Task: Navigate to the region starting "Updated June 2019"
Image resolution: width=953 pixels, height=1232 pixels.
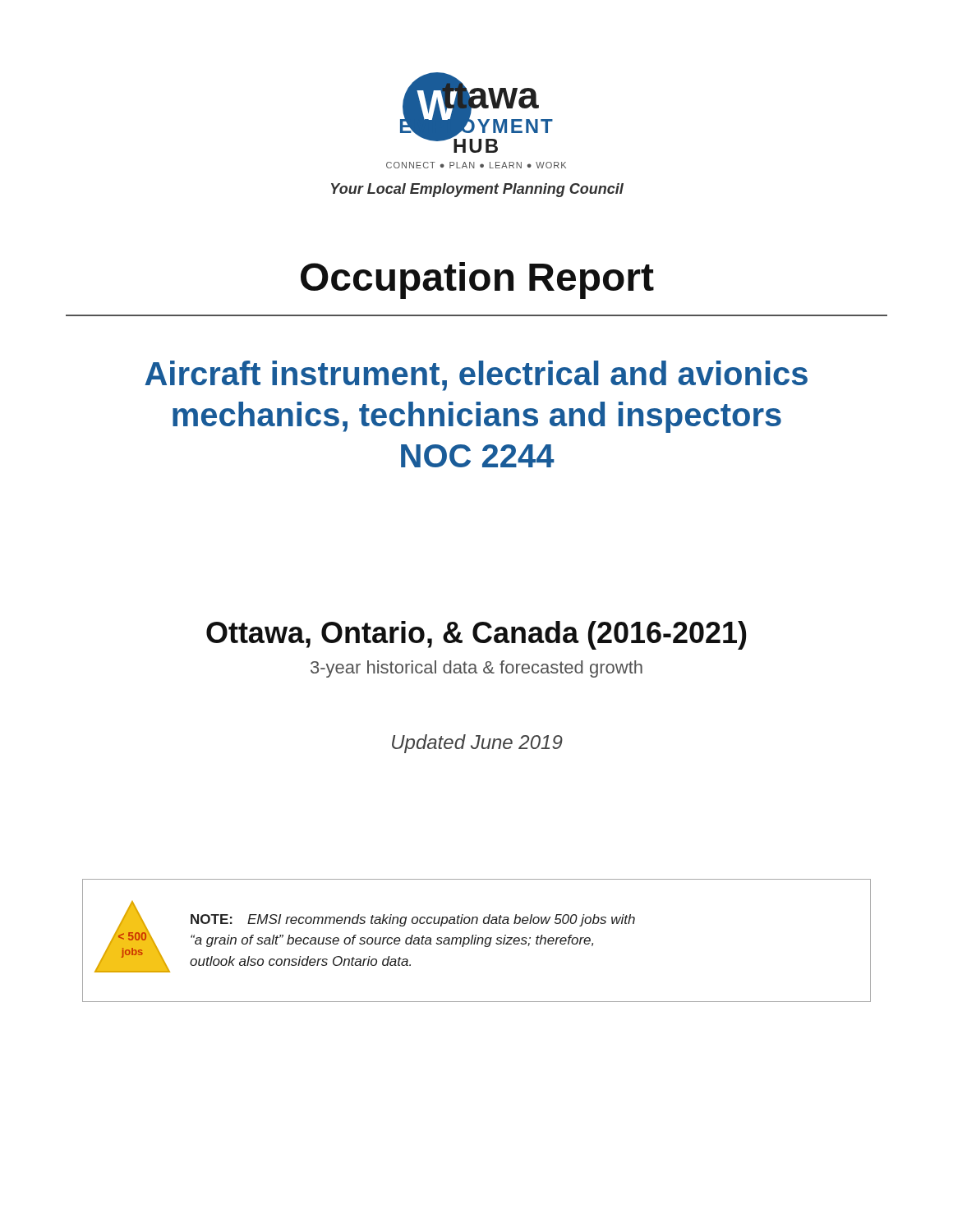Action: coord(476,742)
